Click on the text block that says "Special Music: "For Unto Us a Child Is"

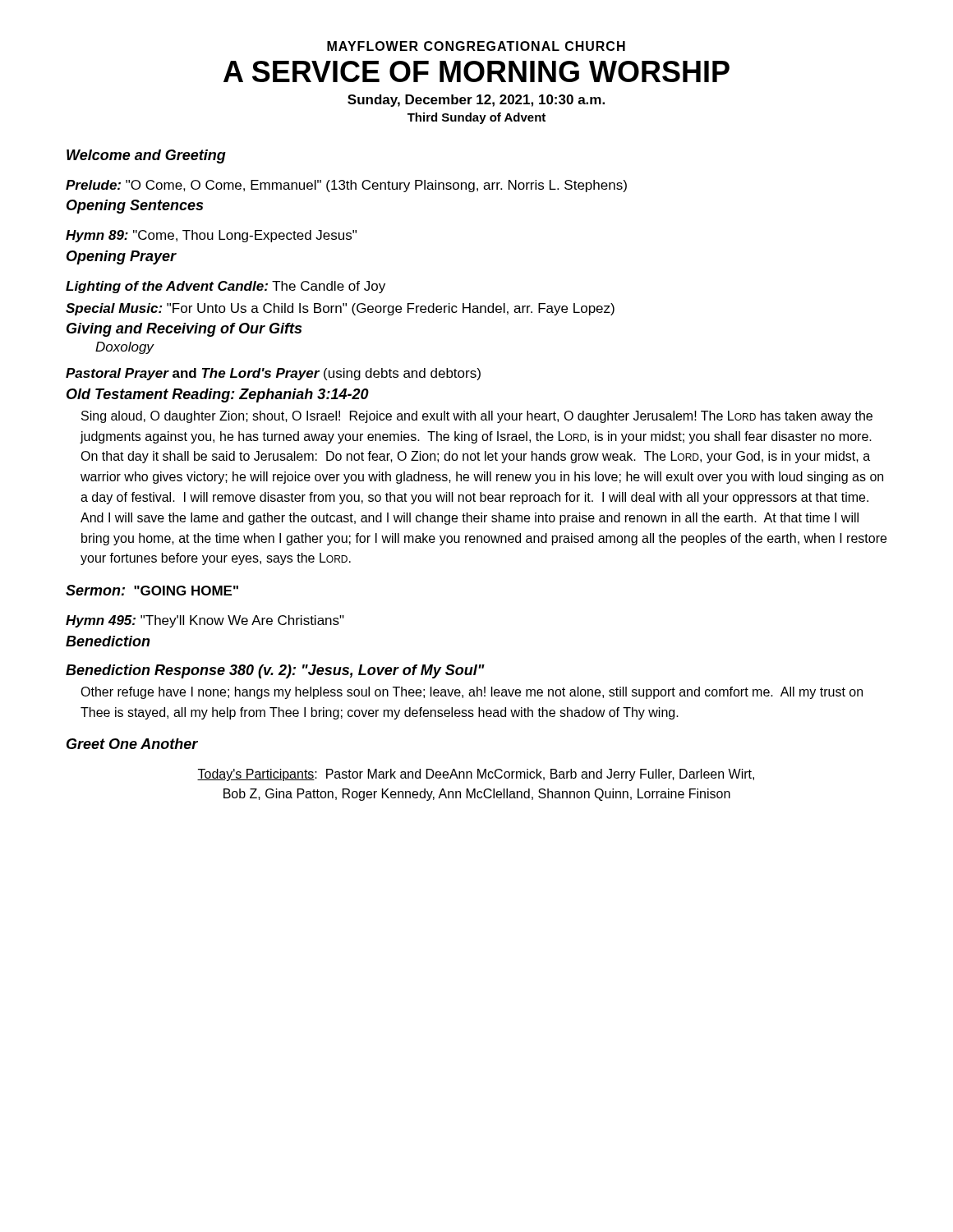[x=340, y=308]
